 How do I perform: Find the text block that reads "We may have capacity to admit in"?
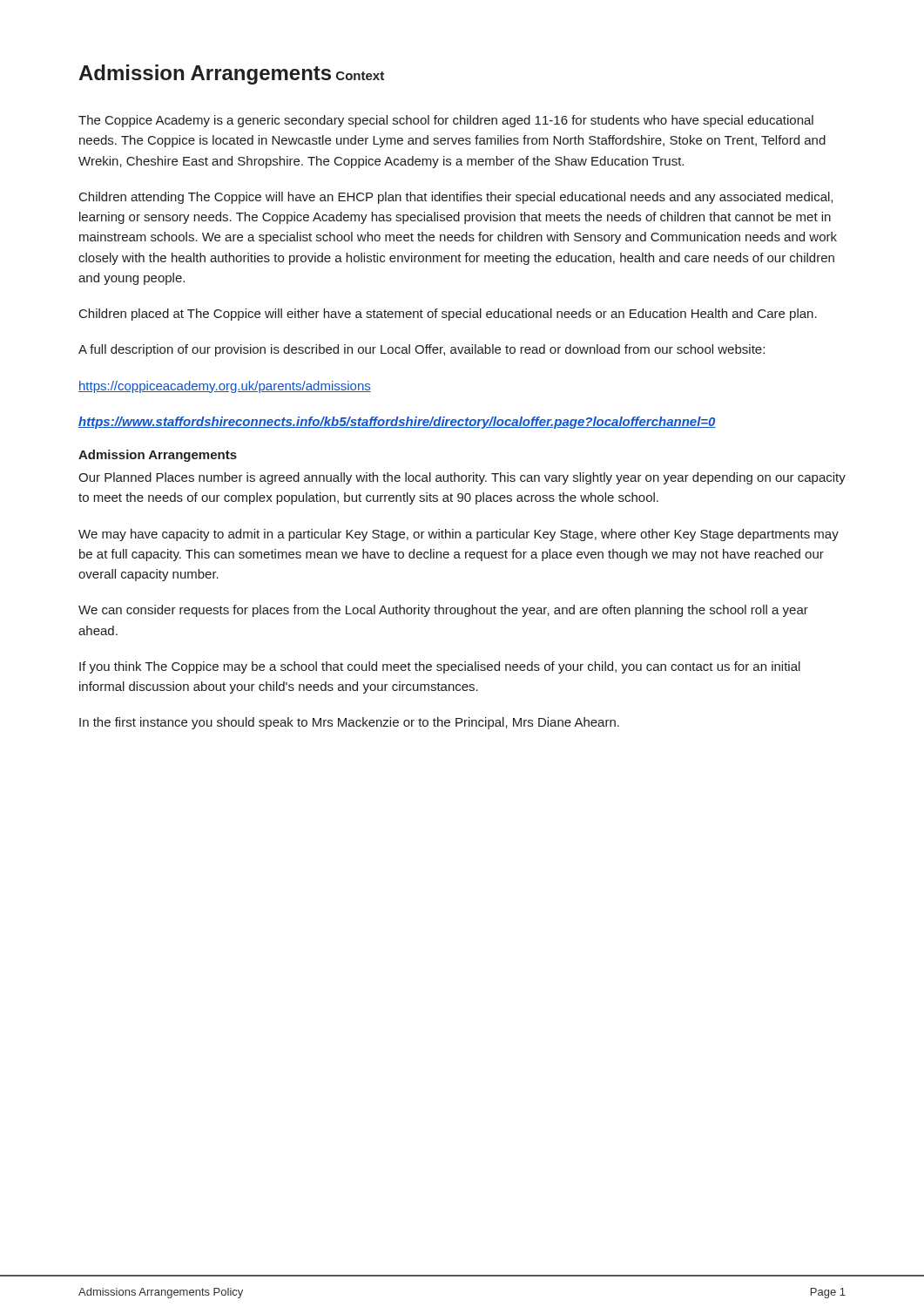click(x=462, y=554)
